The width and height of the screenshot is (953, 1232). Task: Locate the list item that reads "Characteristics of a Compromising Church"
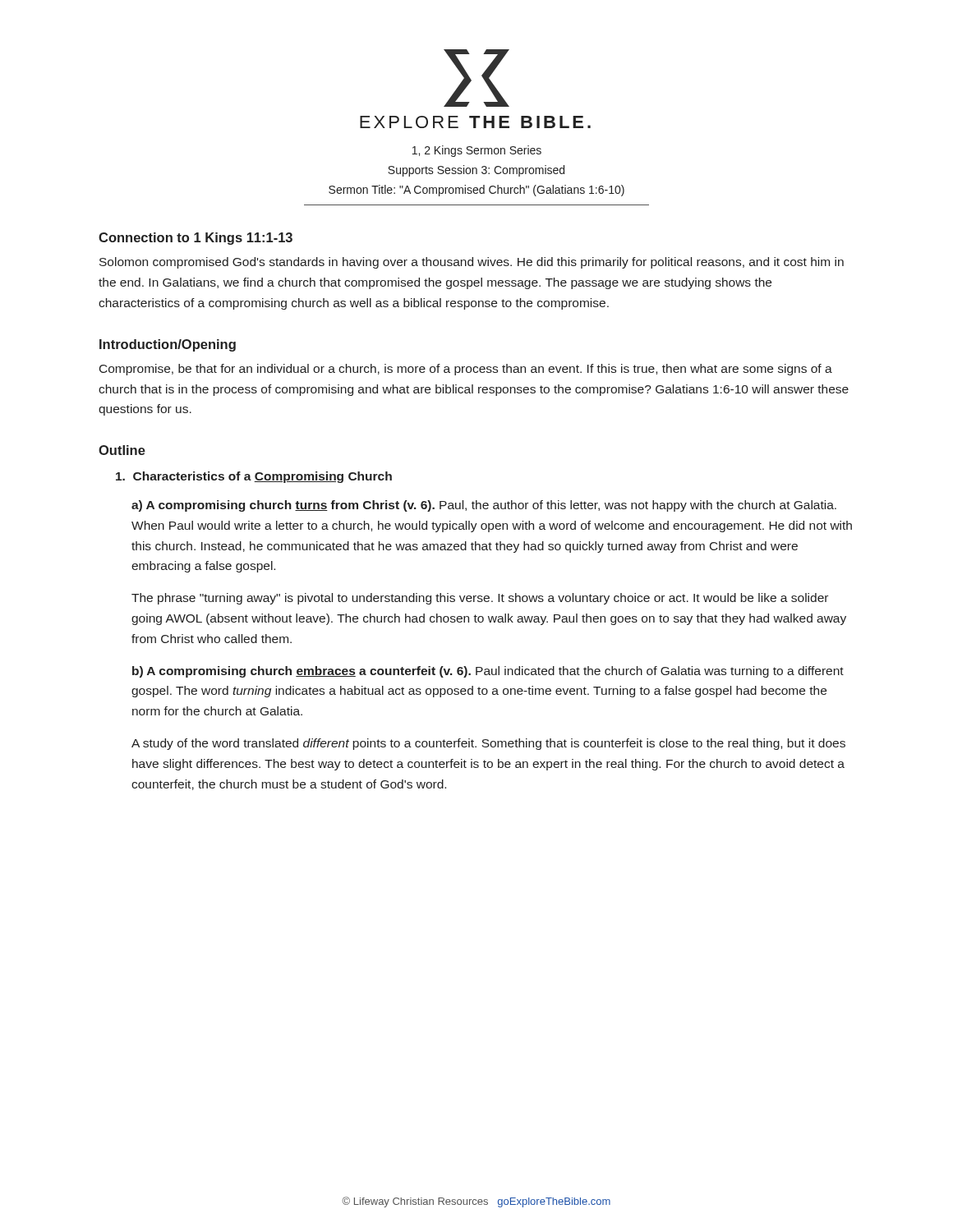pos(254,476)
